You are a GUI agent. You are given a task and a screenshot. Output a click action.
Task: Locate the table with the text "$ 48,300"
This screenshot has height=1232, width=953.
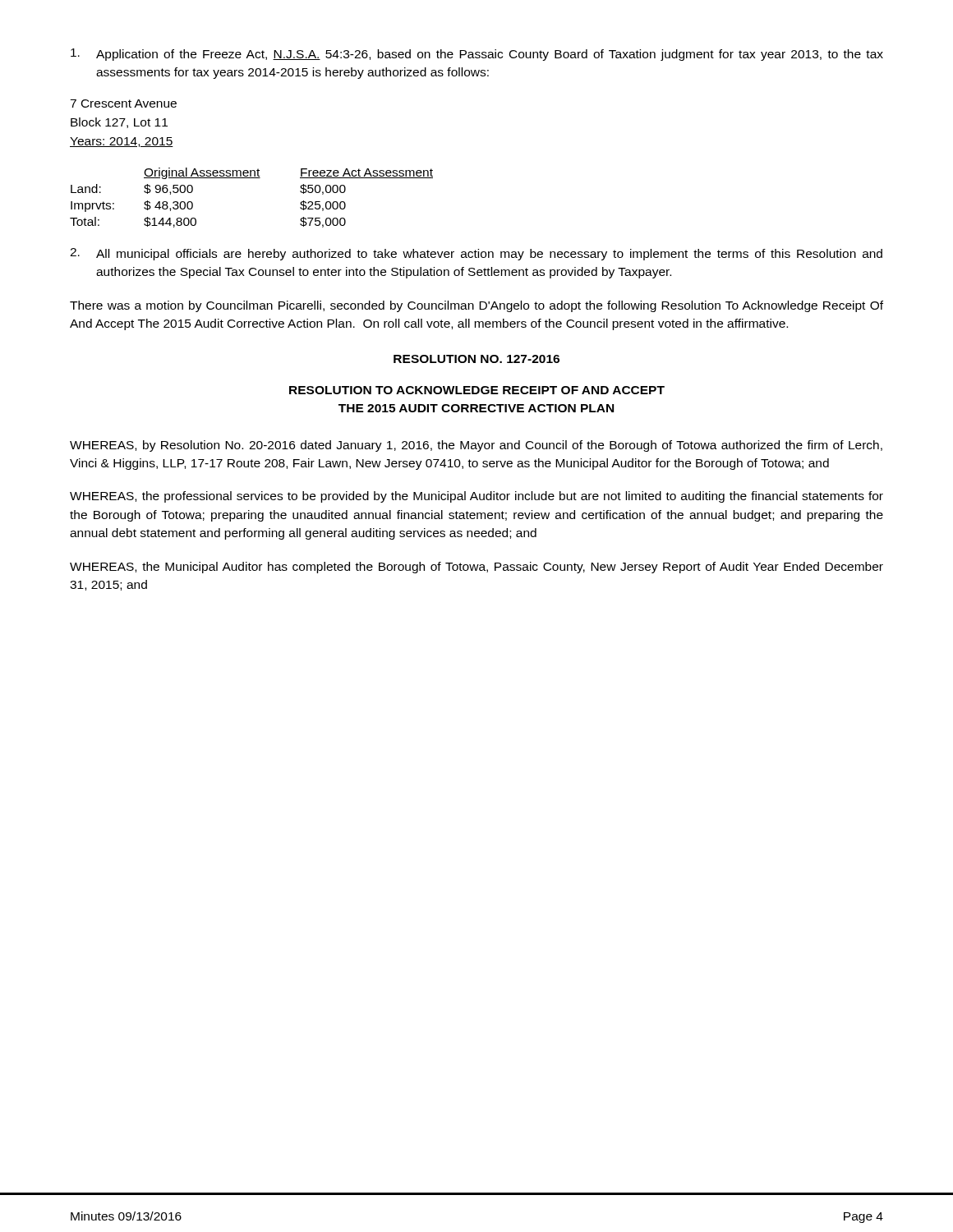coord(476,197)
